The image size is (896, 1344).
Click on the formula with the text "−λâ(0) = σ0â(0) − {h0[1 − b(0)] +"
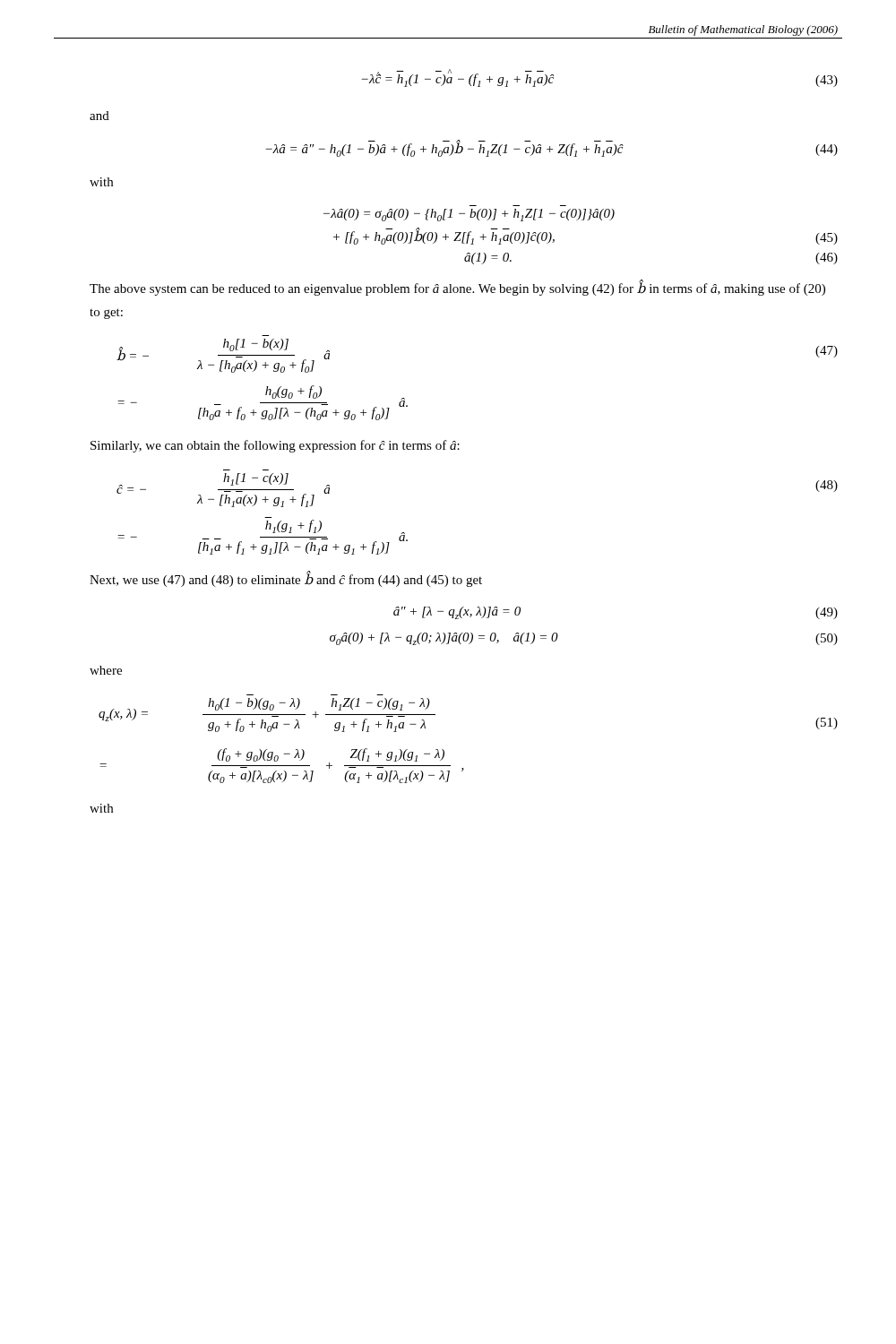468,226
